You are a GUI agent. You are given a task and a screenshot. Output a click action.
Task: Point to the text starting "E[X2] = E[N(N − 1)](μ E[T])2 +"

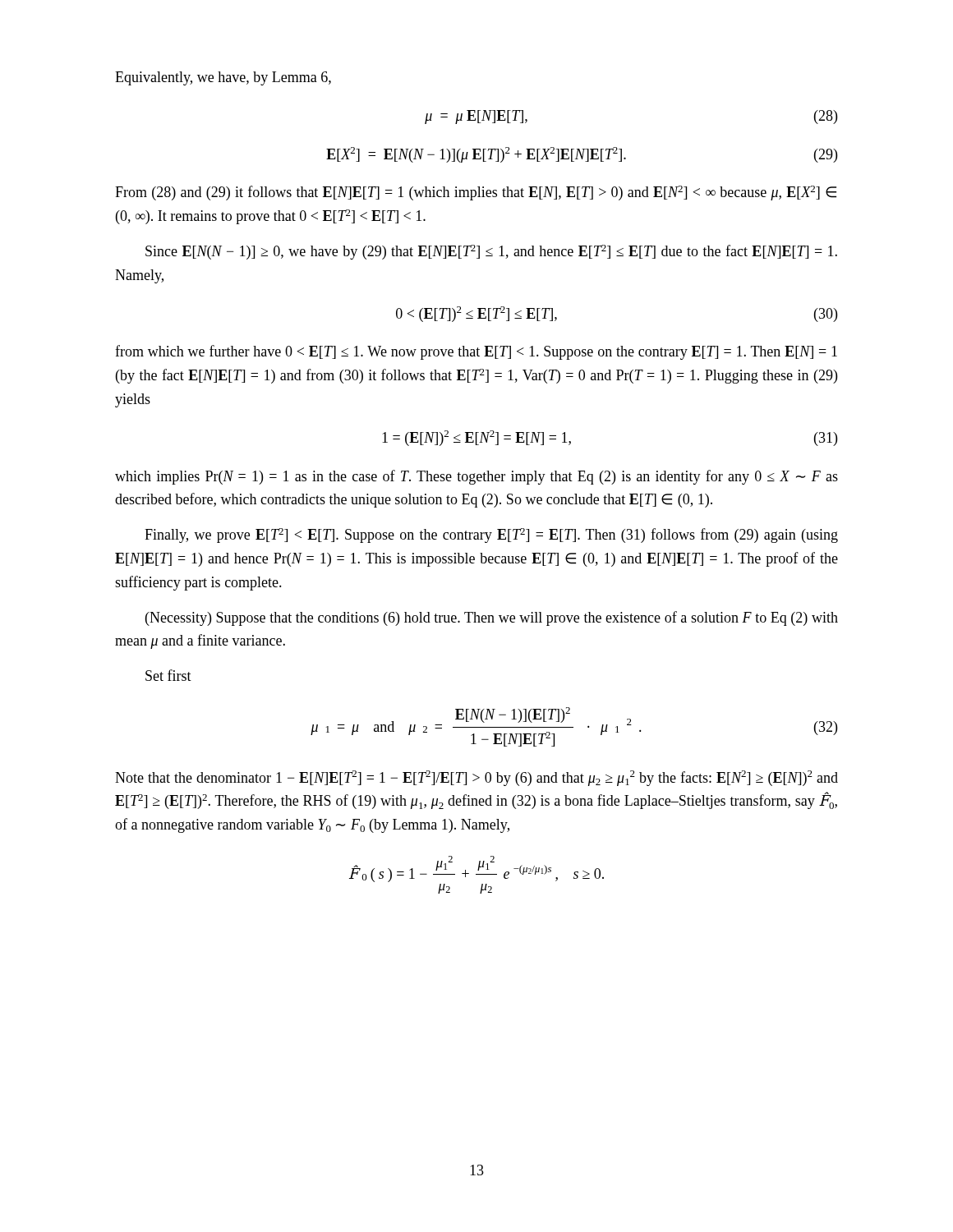tap(476, 154)
